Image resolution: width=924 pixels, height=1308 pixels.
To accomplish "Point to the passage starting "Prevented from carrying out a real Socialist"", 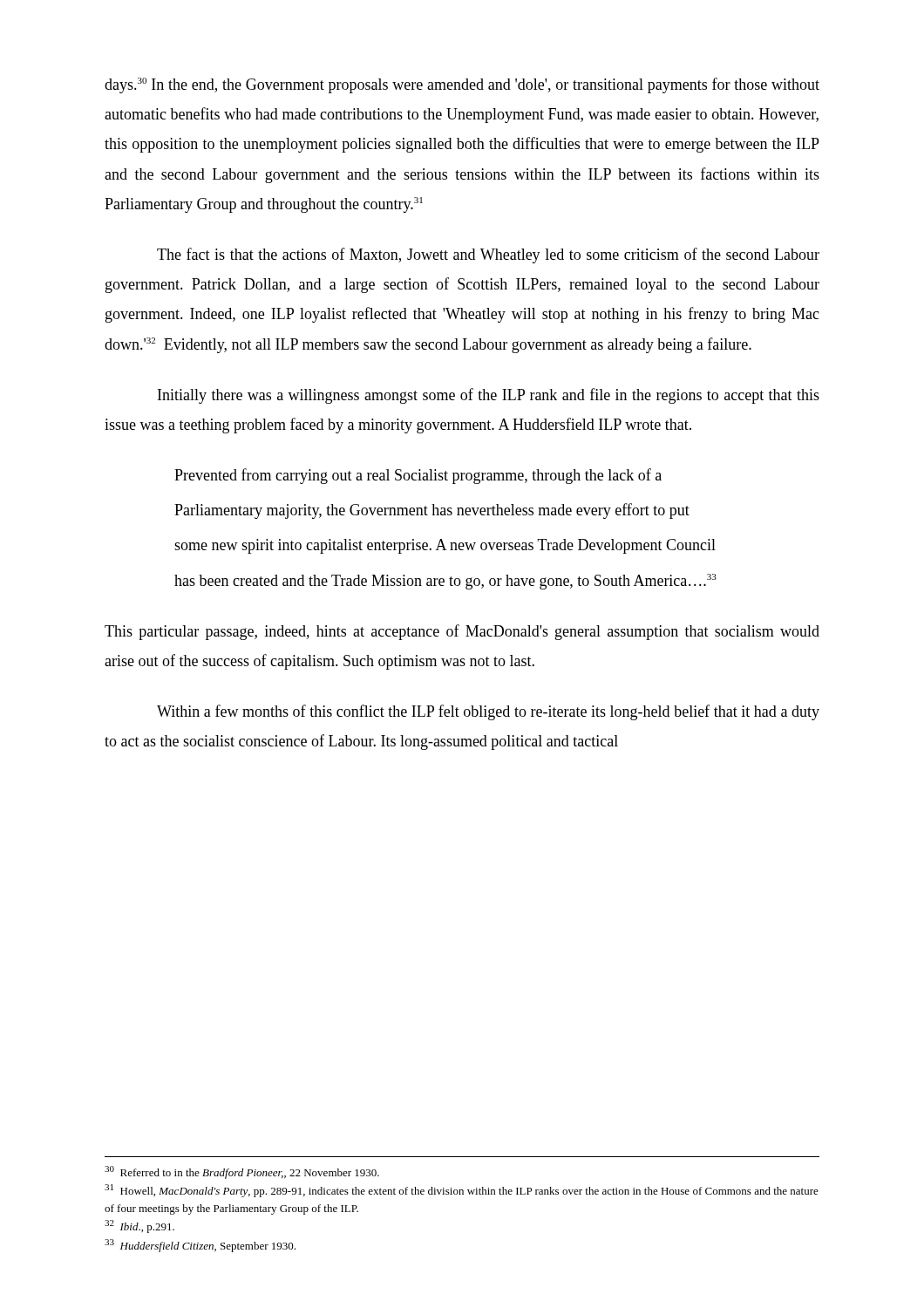I will [418, 475].
